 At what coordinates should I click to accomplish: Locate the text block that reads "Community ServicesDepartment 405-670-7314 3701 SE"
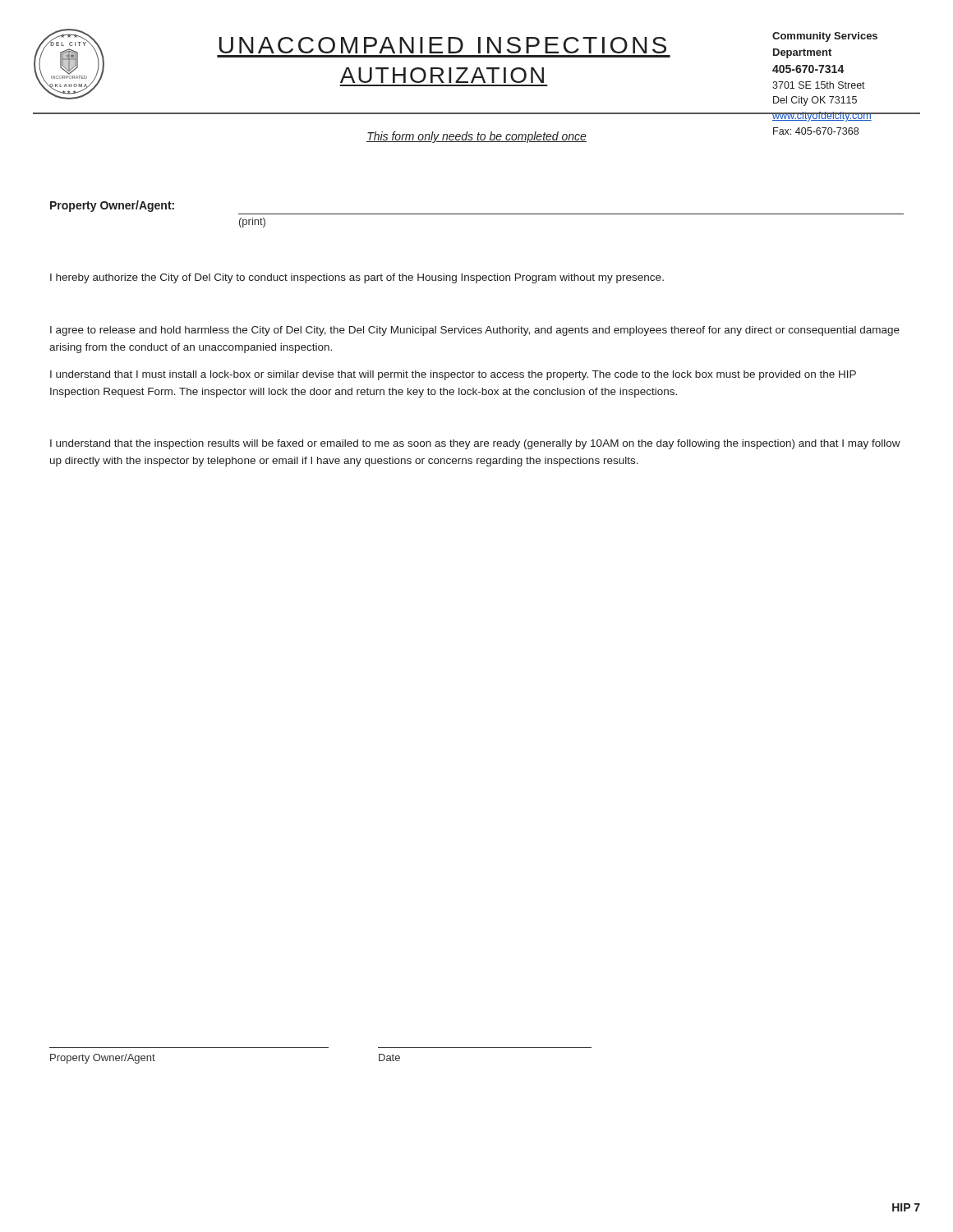(825, 83)
